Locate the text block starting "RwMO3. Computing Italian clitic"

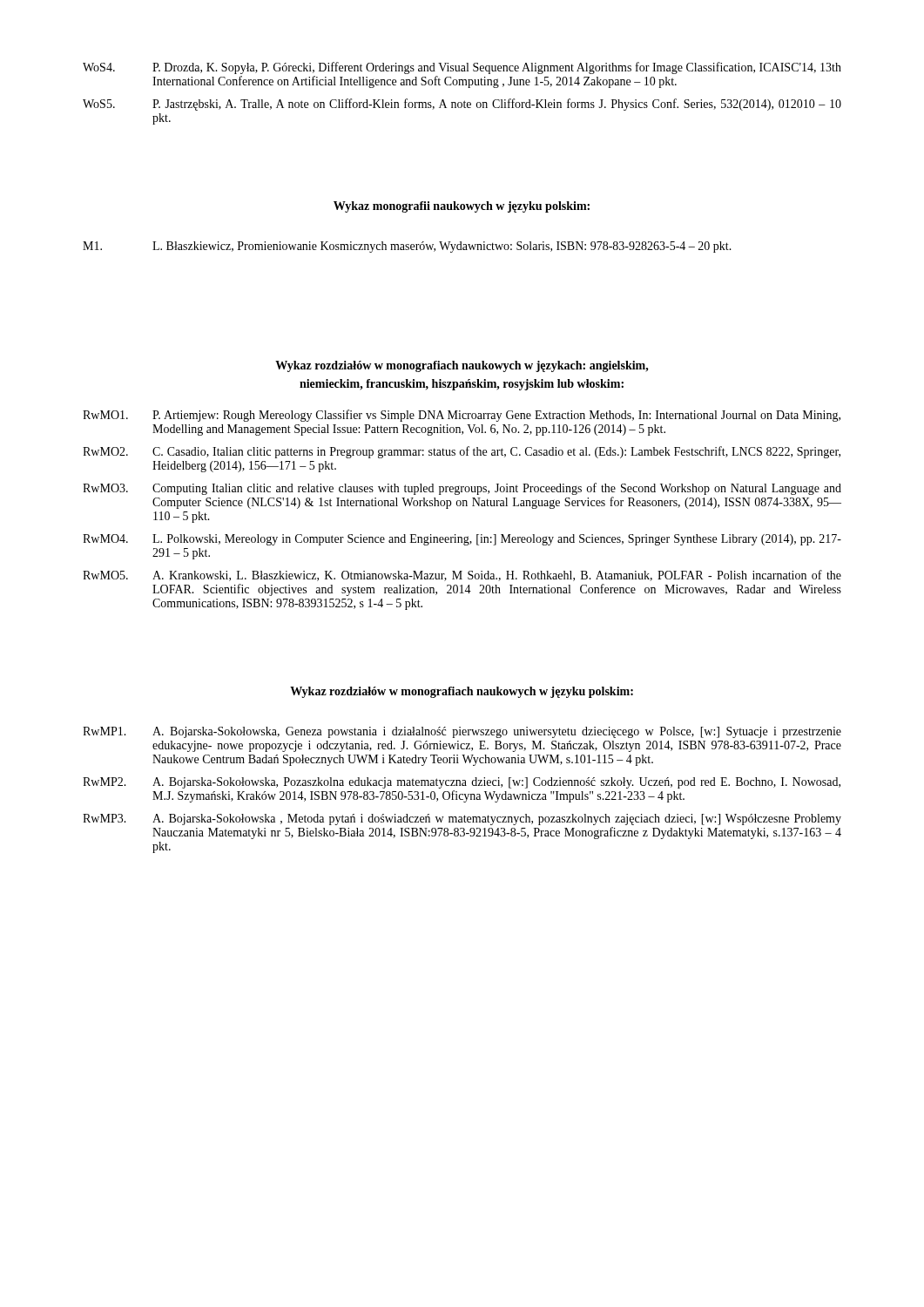[462, 503]
